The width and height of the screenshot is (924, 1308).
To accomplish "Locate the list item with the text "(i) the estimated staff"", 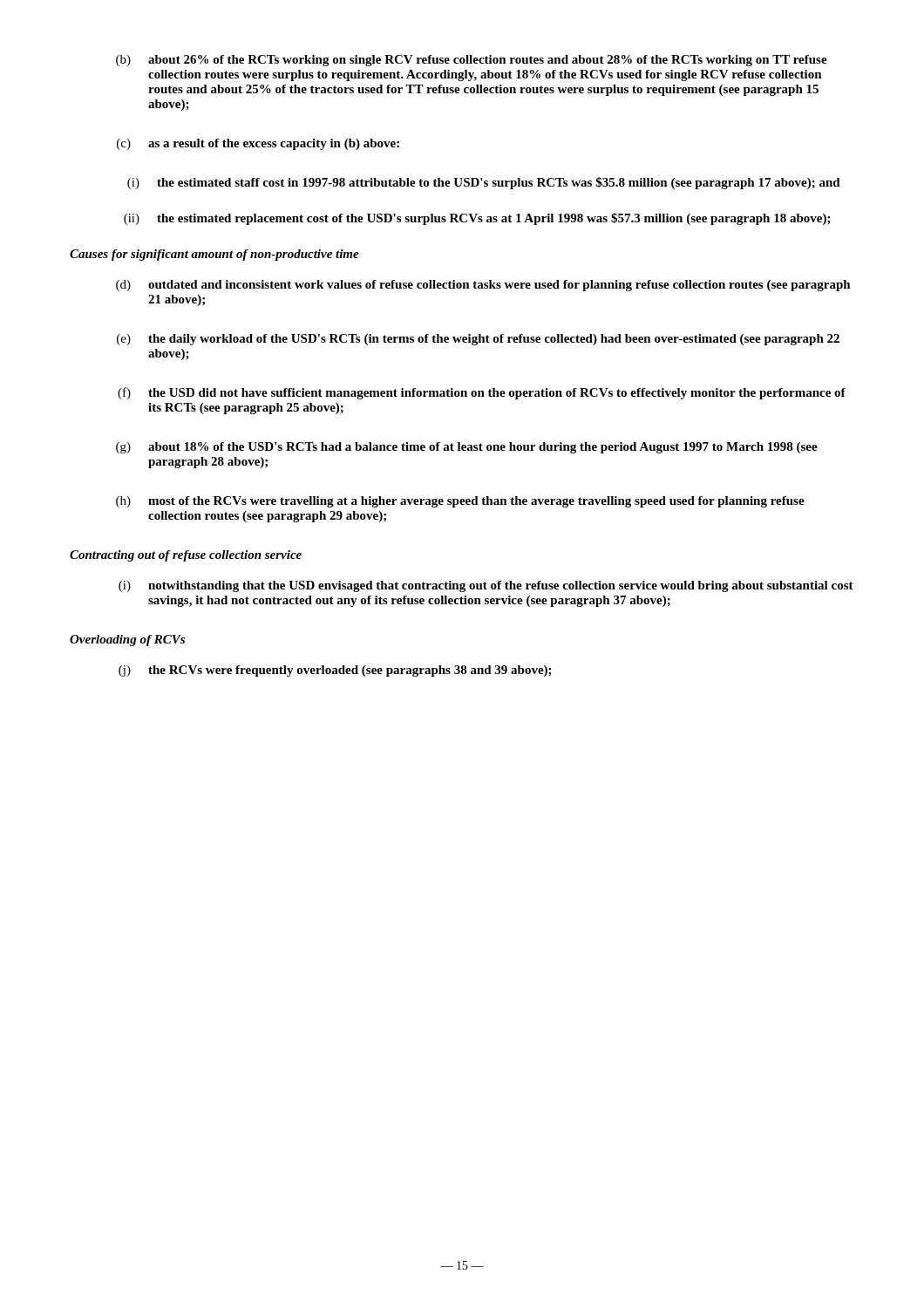I will click(475, 183).
